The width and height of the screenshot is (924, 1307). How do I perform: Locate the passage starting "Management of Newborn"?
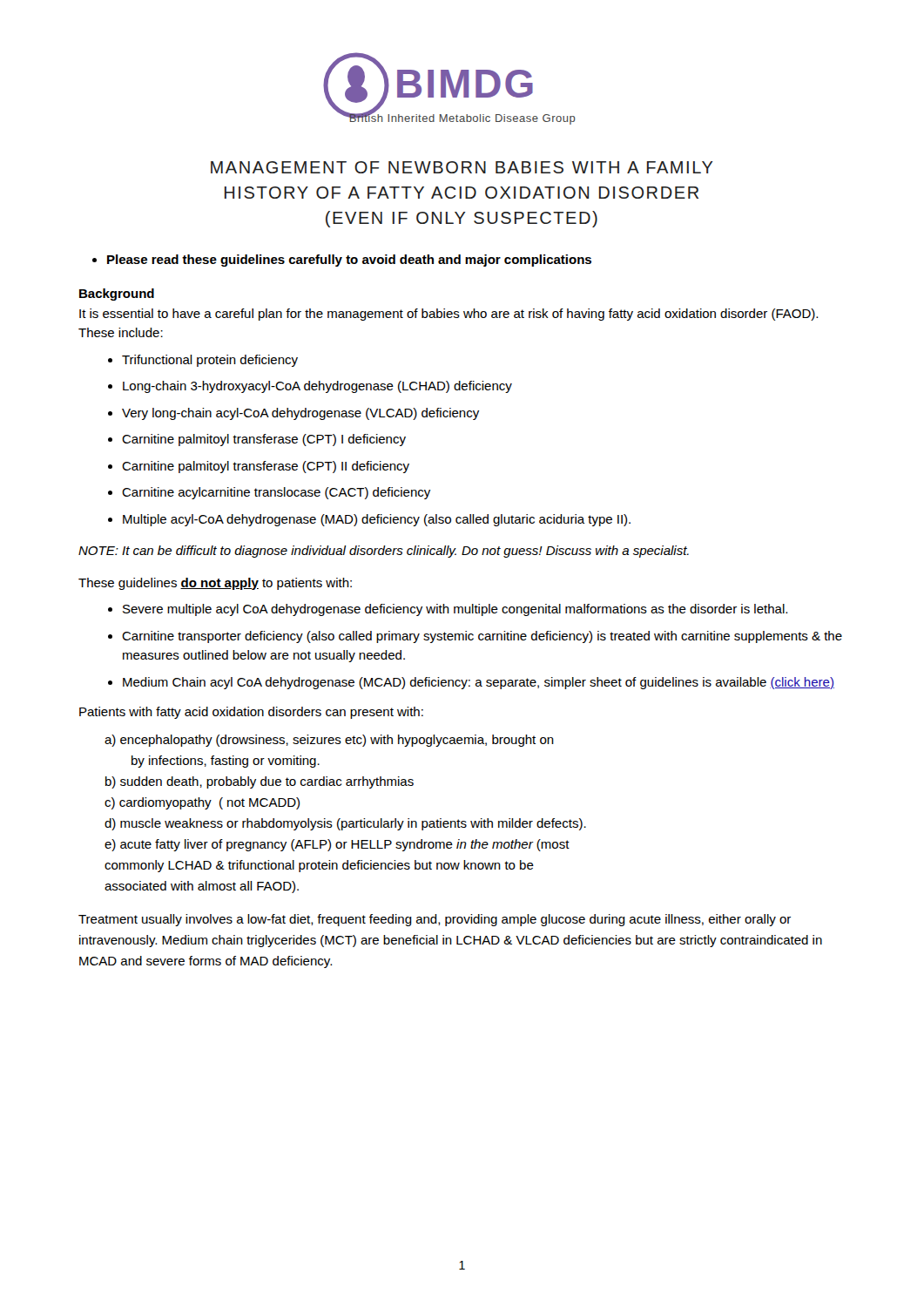462,193
